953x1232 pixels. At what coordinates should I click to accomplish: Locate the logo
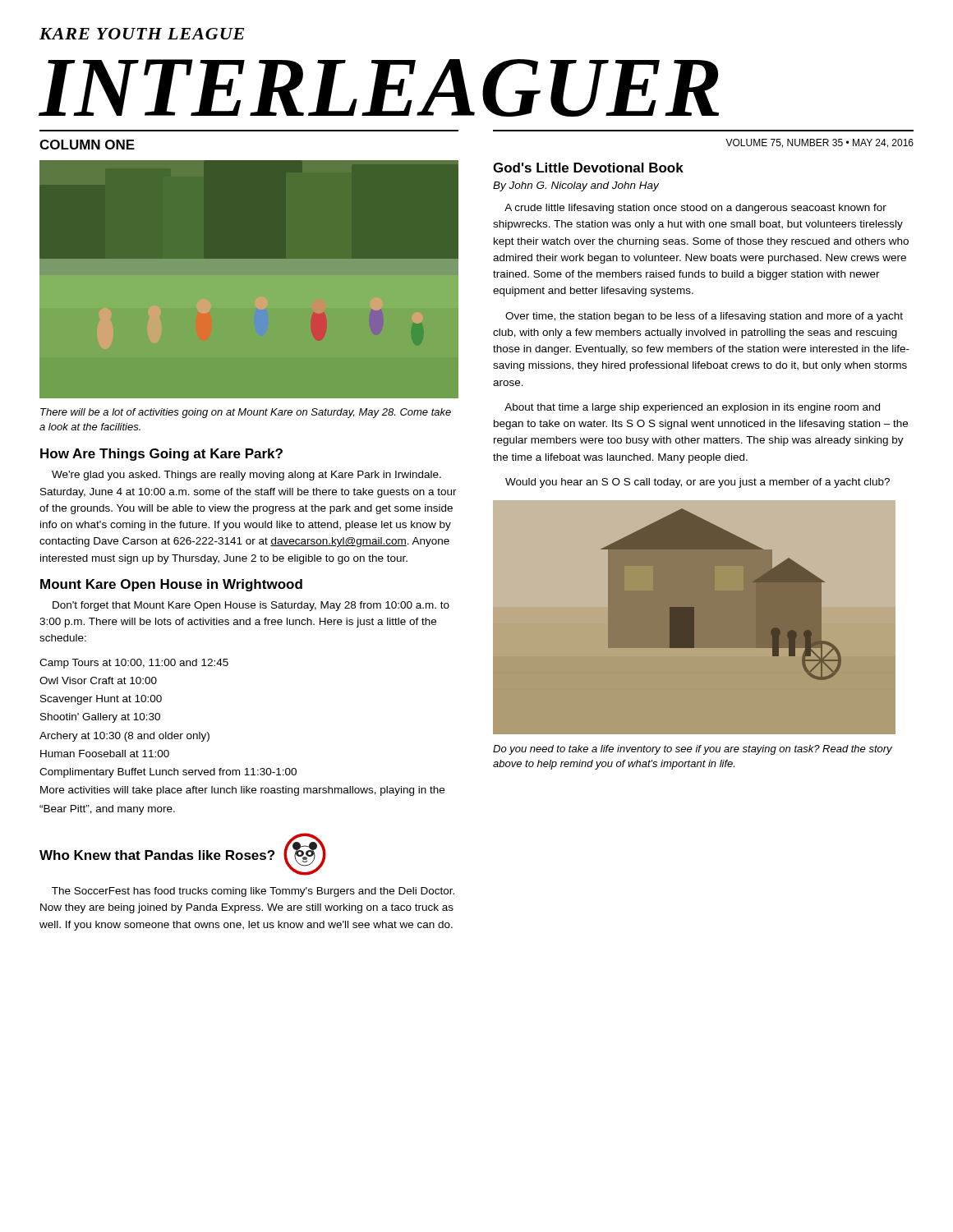pyautogui.click(x=305, y=856)
